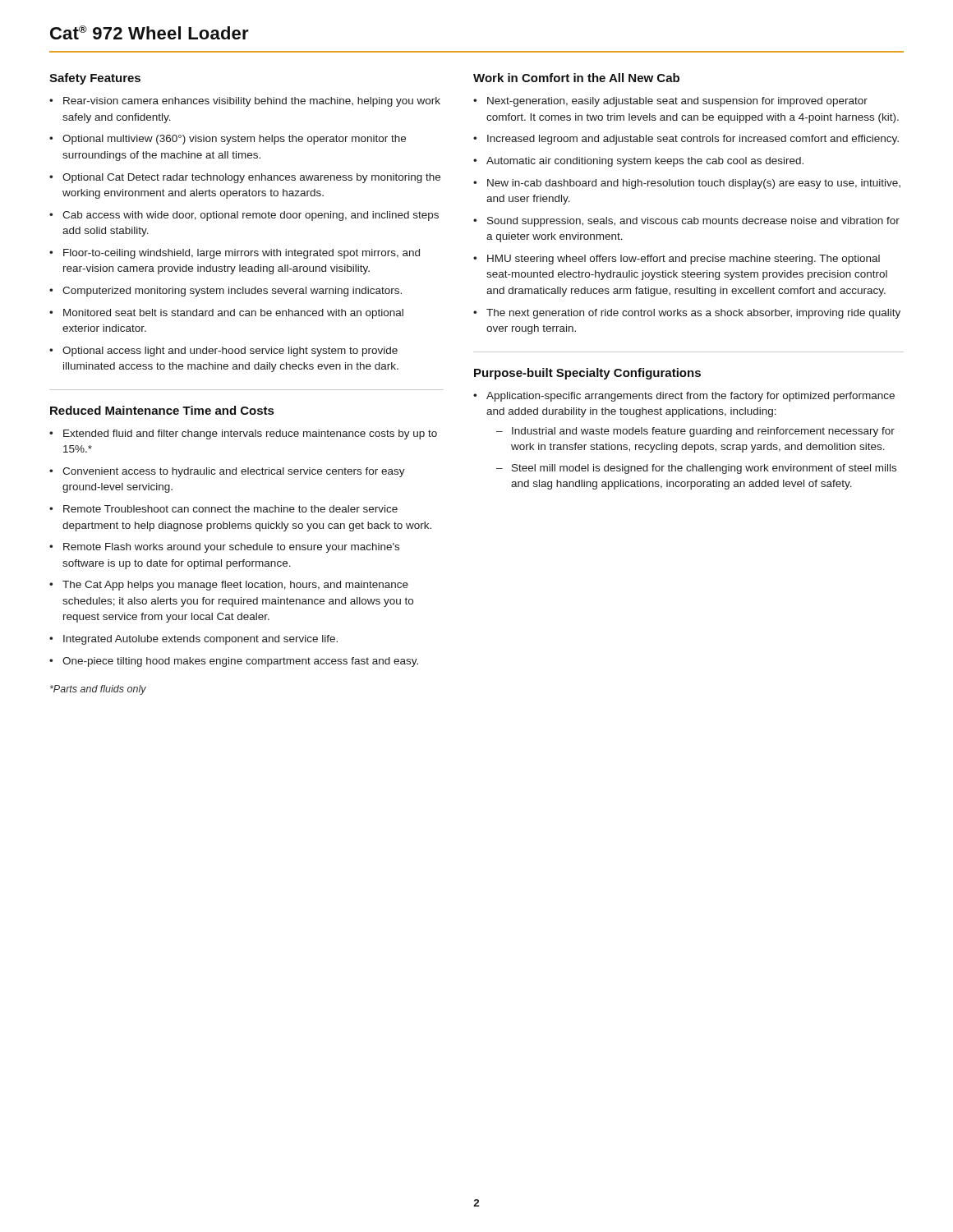Point to the passage starting "Computerized monitoring system includes"

coord(233,290)
